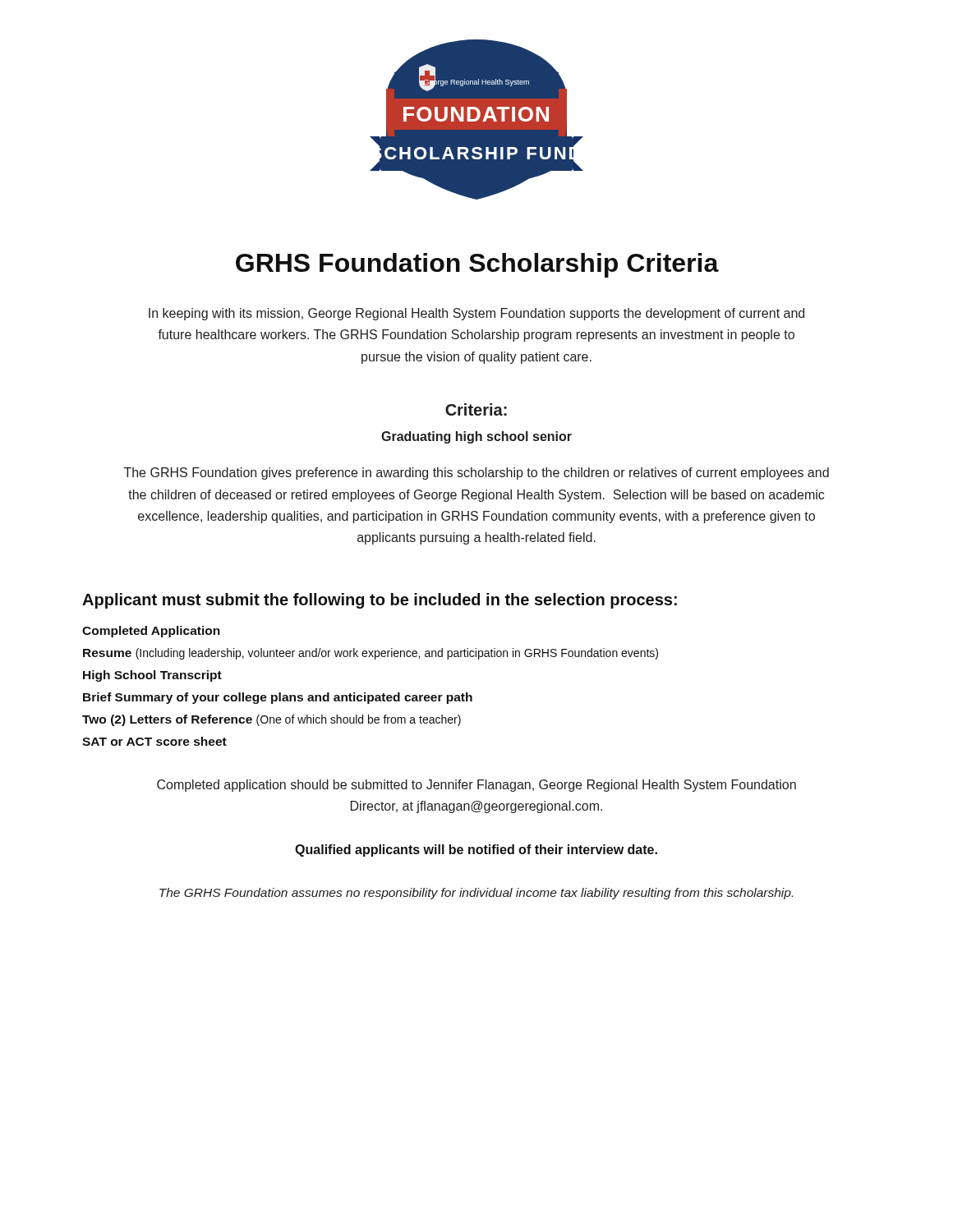This screenshot has height=1232, width=953.
Task: Point to the text starting "Two (2) Letters"
Action: [x=272, y=719]
